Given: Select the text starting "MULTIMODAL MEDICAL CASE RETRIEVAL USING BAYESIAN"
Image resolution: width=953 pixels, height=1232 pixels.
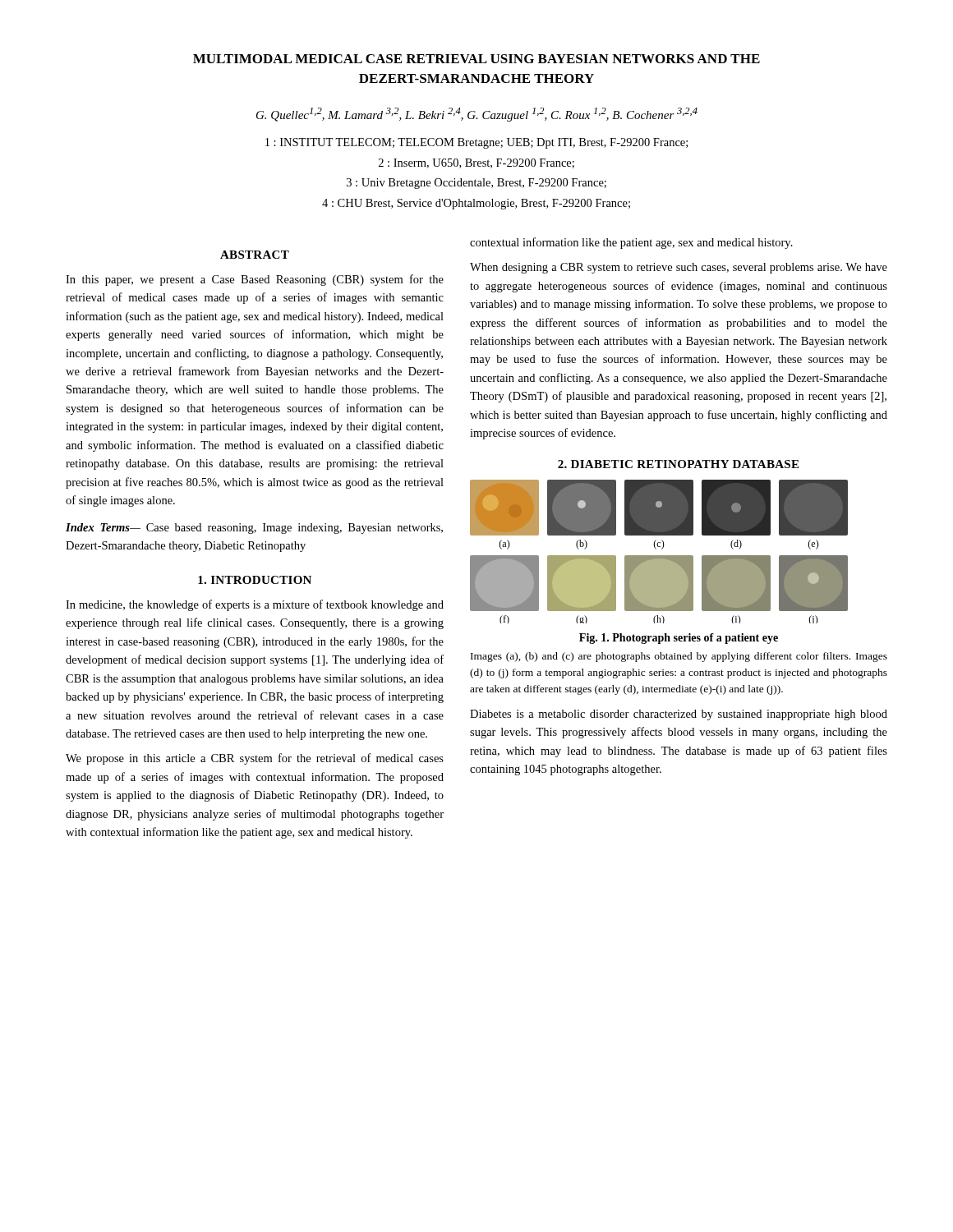Looking at the screenshot, I should [x=476, y=69].
